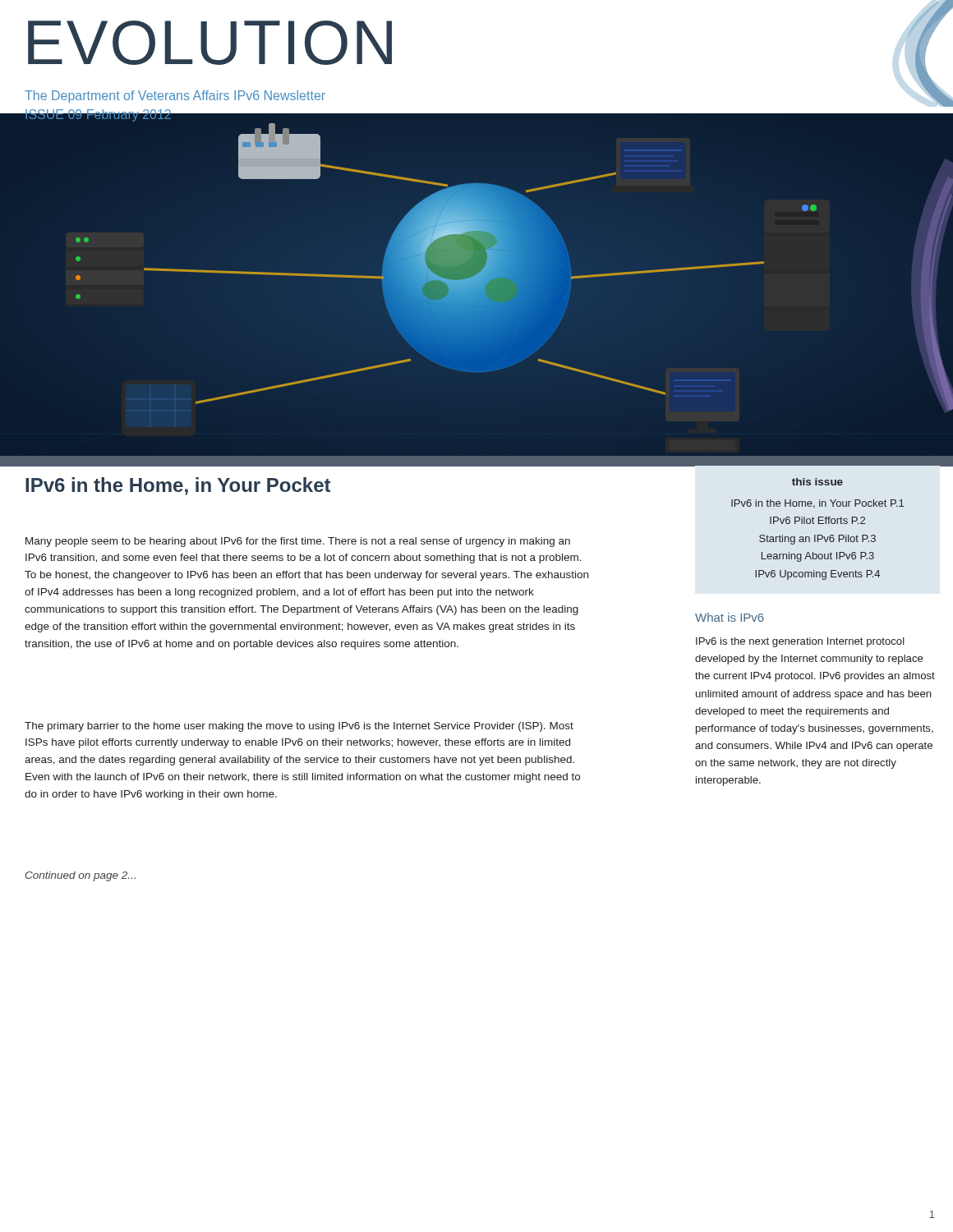This screenshot has height=1232, width=953.
Task: Click on the text starting "IPv6 Pilot Efforts P.2"
Action: 817,521
